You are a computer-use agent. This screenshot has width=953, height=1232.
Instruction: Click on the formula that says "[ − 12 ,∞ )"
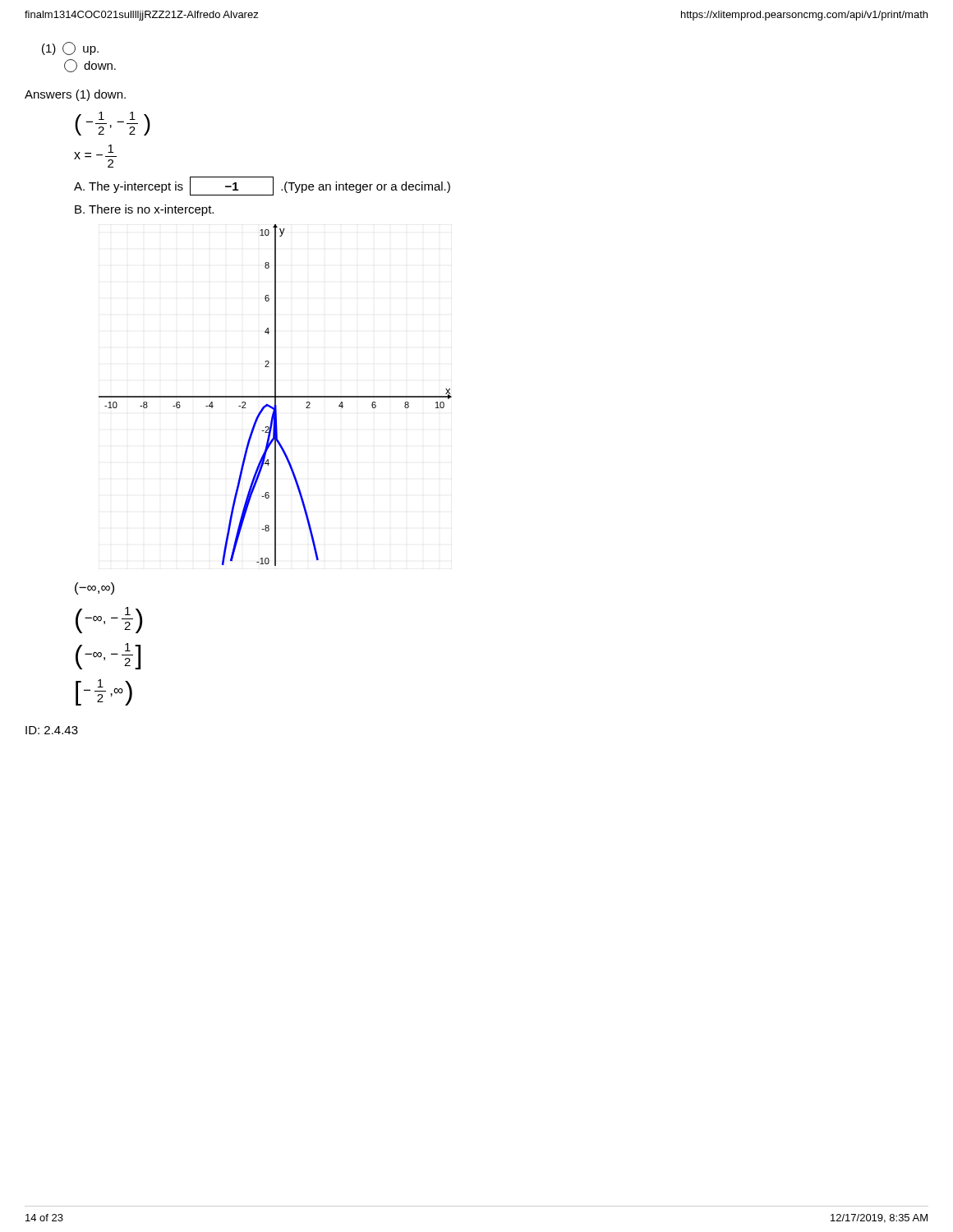[104, 691]
